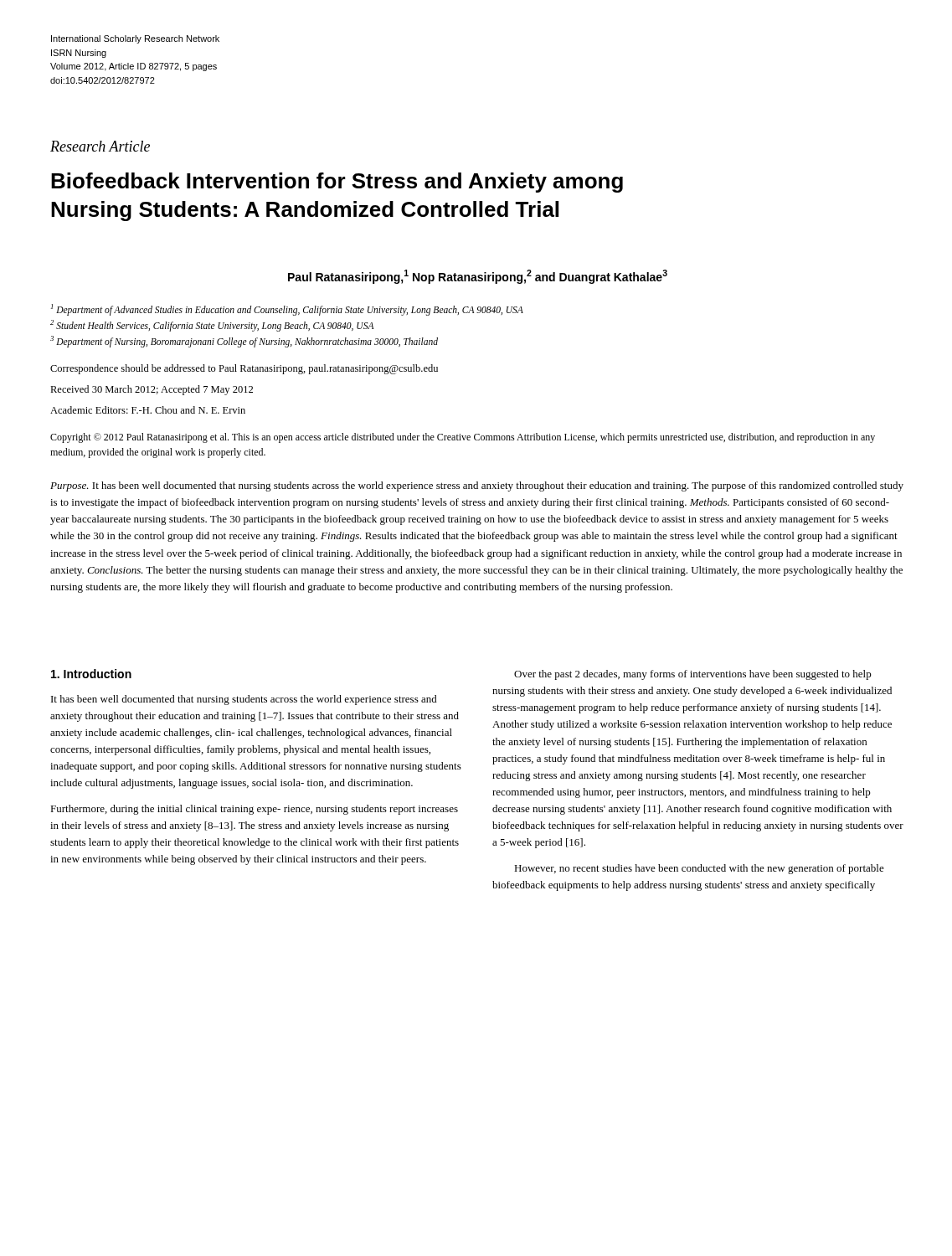Locate the text "1. Introduction"
The width and height of the screenshot is (952, 1256).
91,674
